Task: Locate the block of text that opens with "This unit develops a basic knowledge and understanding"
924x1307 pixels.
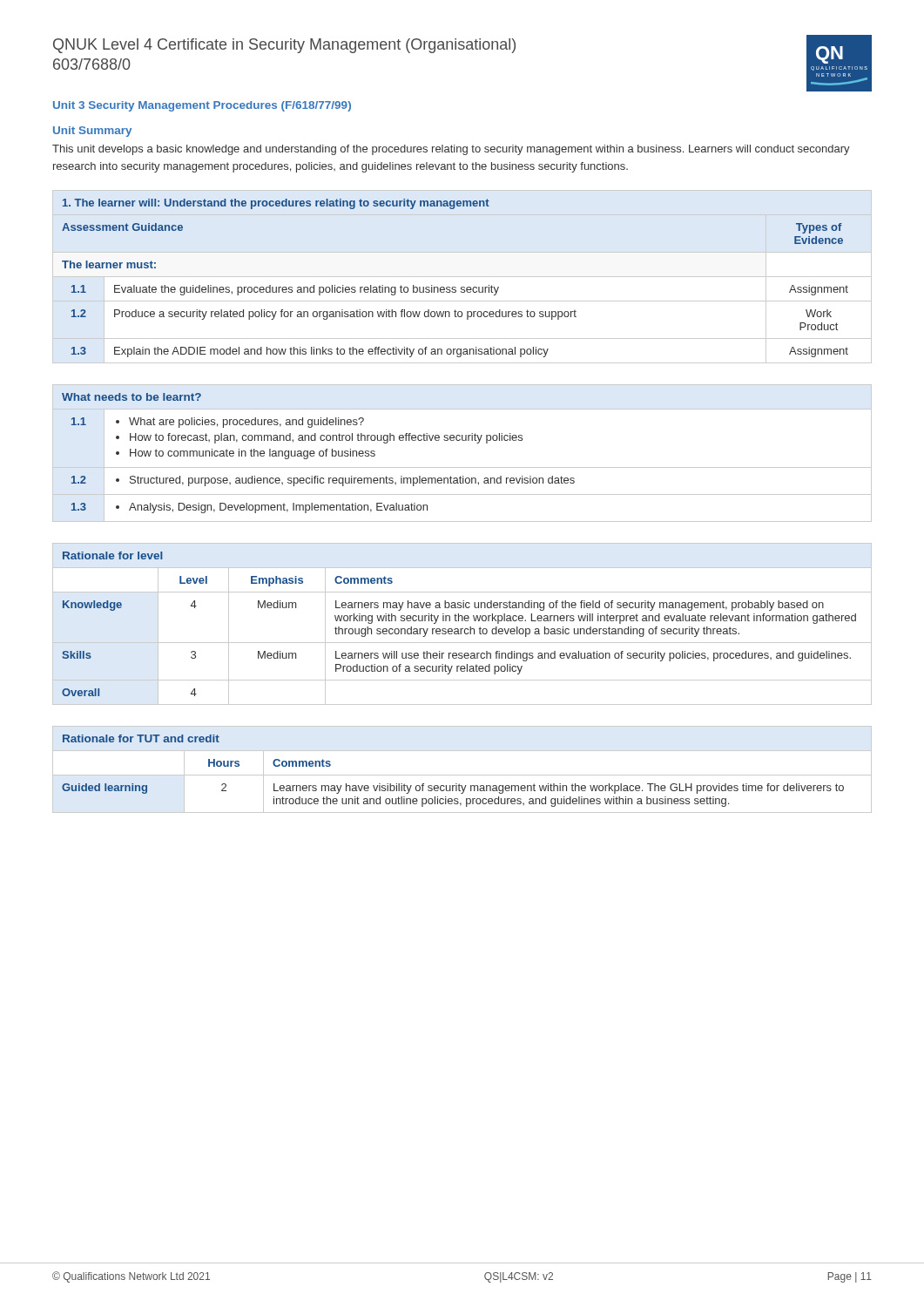Action: pyautogui.click(x=451, y=157)
